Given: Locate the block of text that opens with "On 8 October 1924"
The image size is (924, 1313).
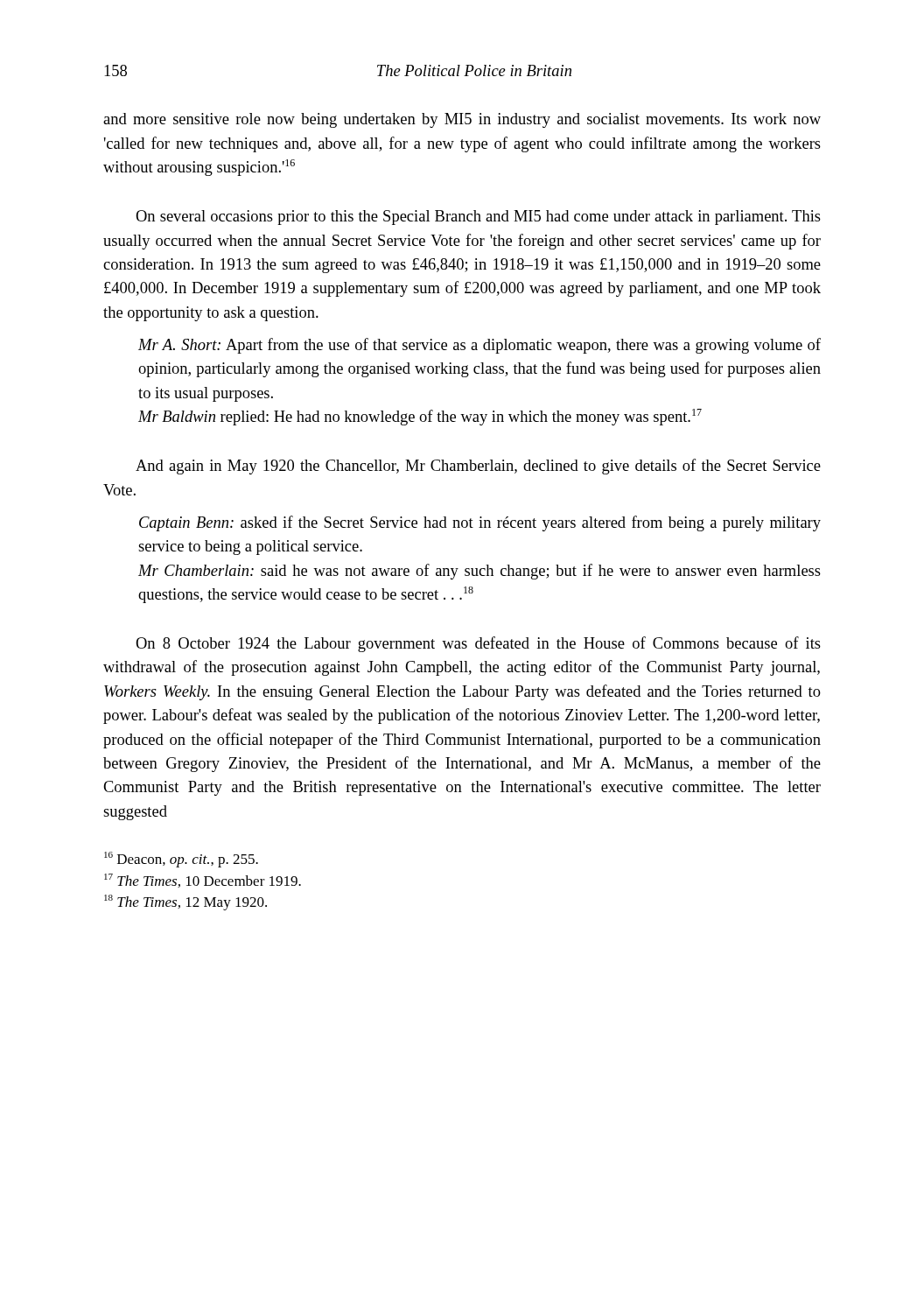Looking at the screenshot, I should point(462,728).
